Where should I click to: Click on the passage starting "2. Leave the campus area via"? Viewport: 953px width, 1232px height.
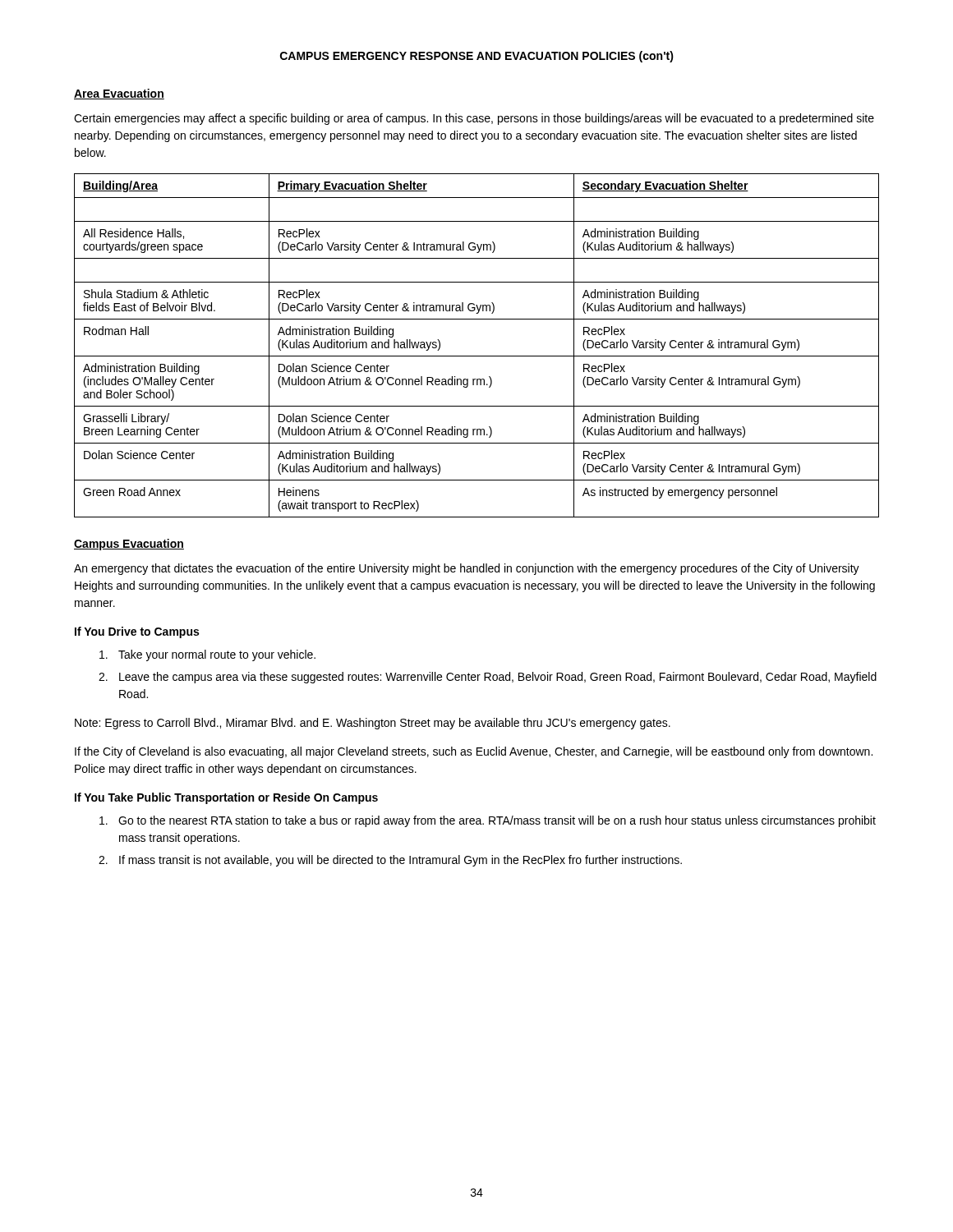tap(489, 686)
